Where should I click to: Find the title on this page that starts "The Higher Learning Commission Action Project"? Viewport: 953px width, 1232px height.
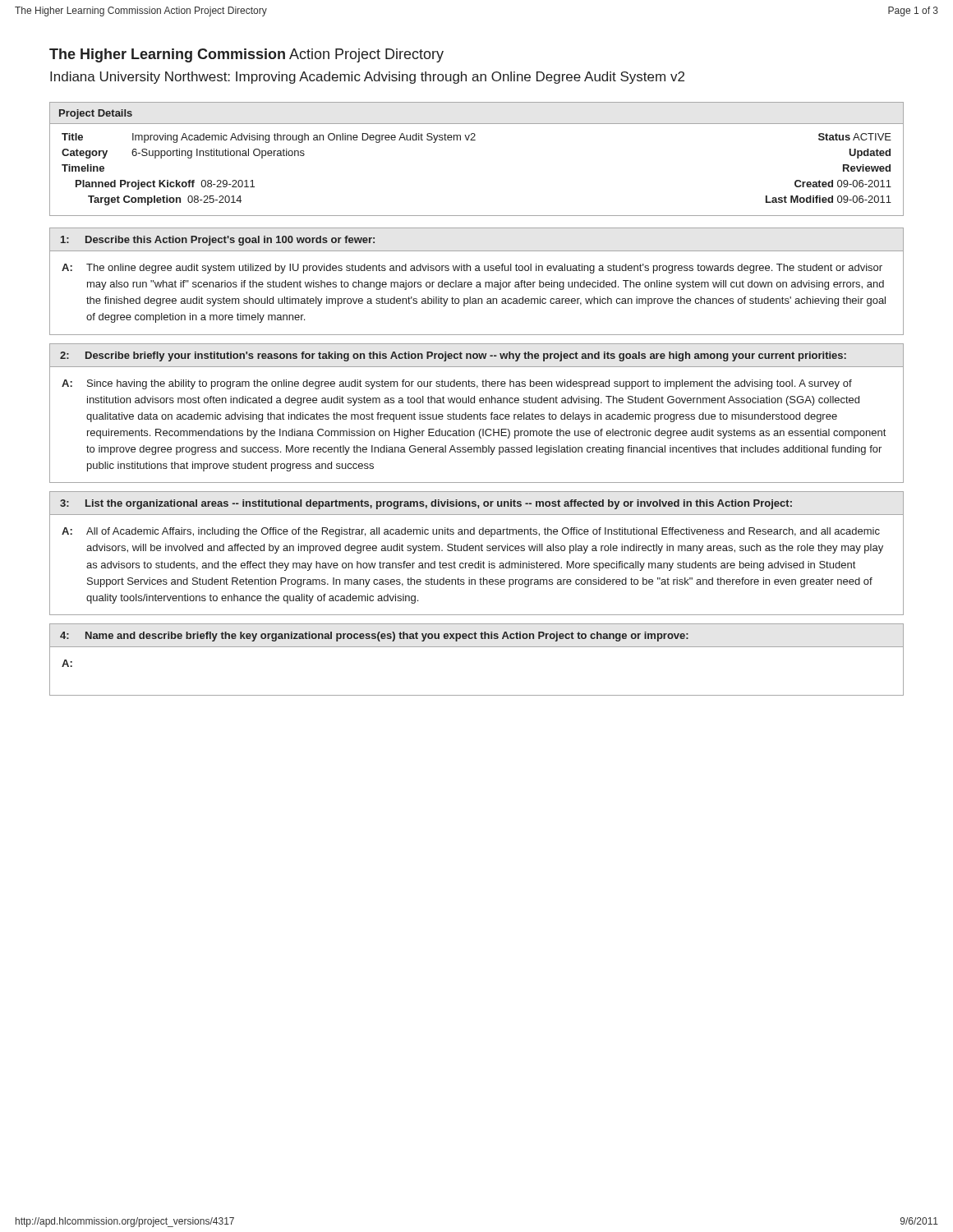click(x=246, y=54)
